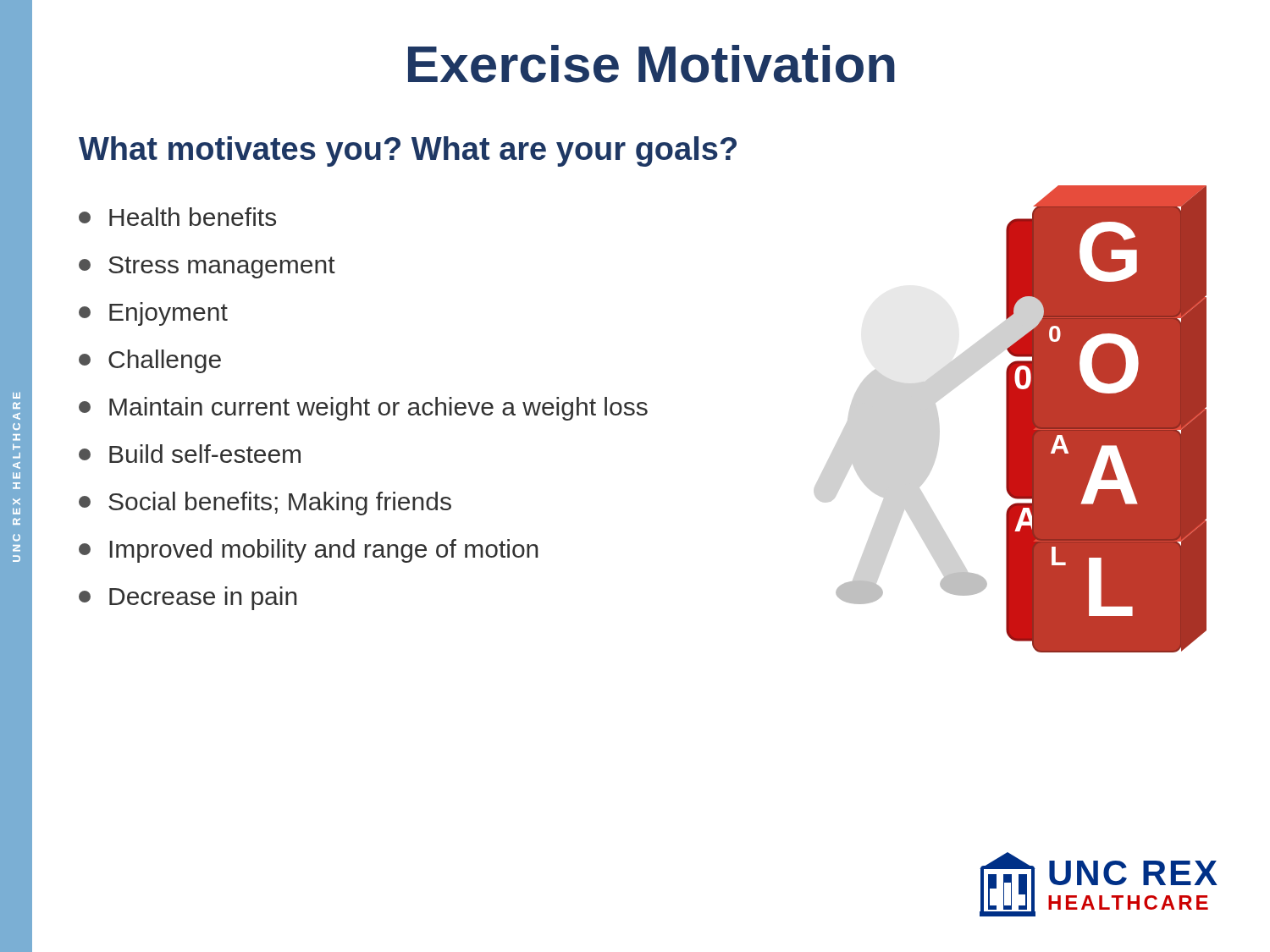Navigate to the block starting "Social benefits; Making friends"
This screenshot has height=952, width=1270.
(x=265, y=502)
